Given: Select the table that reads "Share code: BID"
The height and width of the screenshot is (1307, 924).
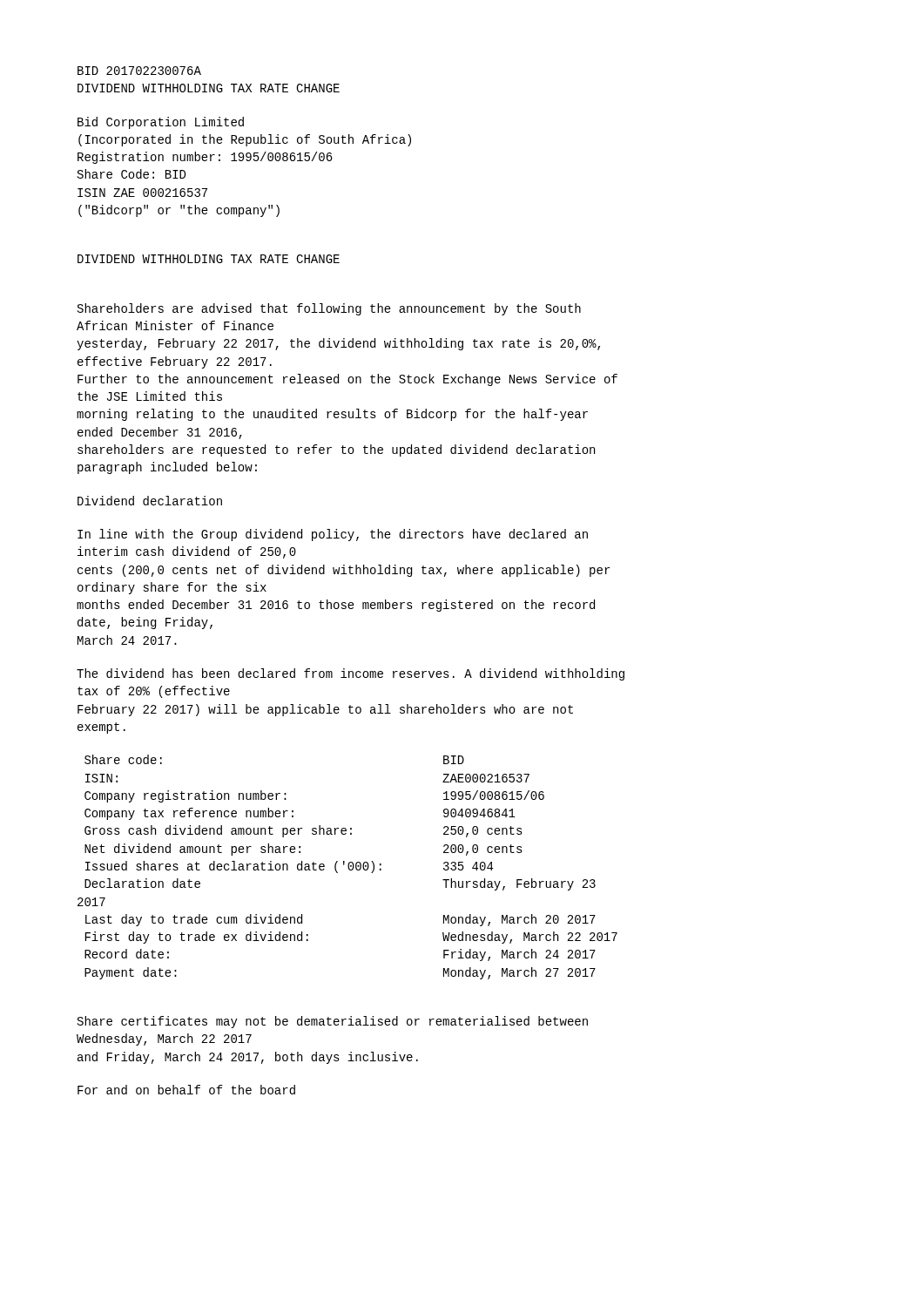Looking at the screenshot, I should pos(460,867).
